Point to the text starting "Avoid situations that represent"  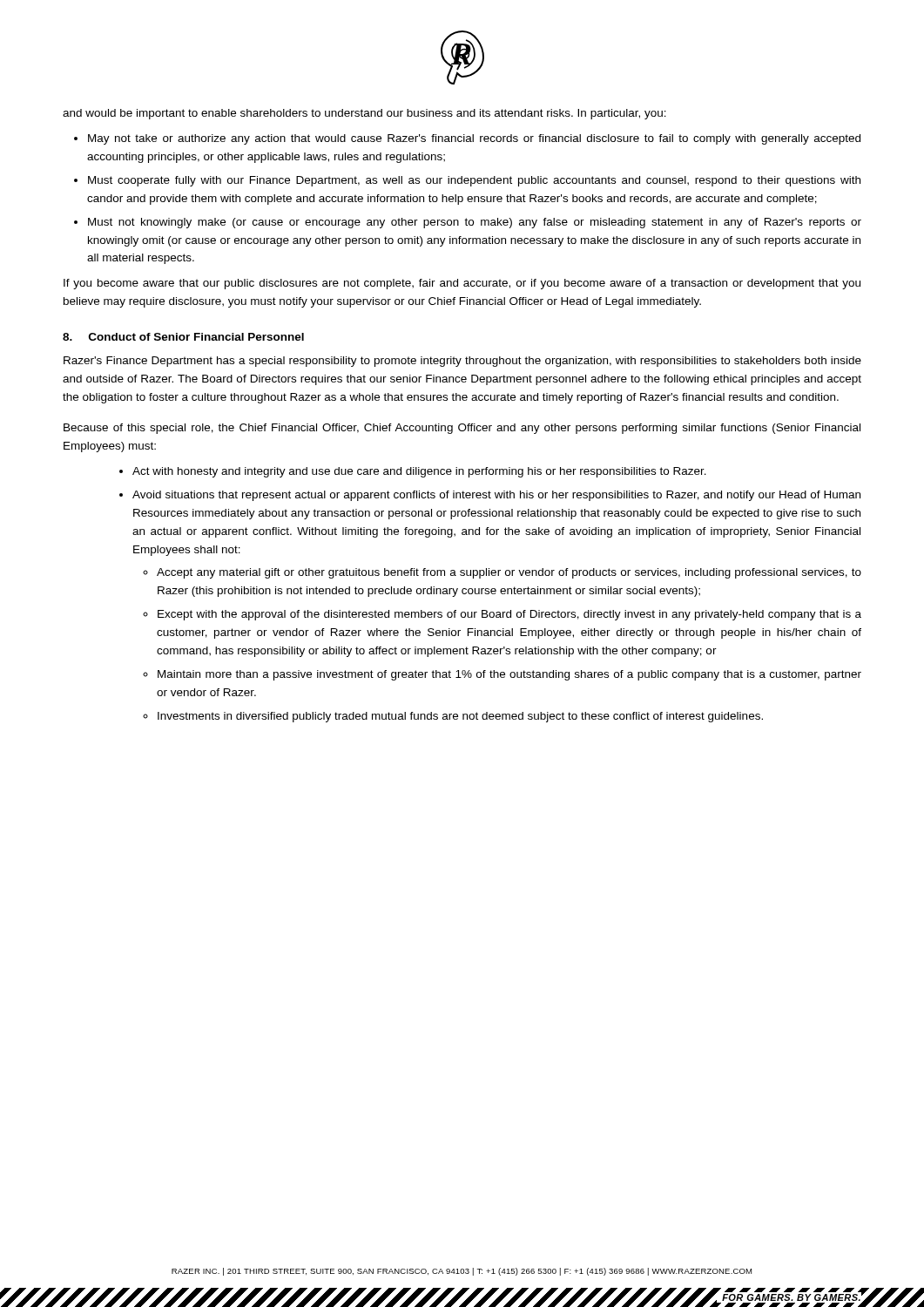[497, 606]
